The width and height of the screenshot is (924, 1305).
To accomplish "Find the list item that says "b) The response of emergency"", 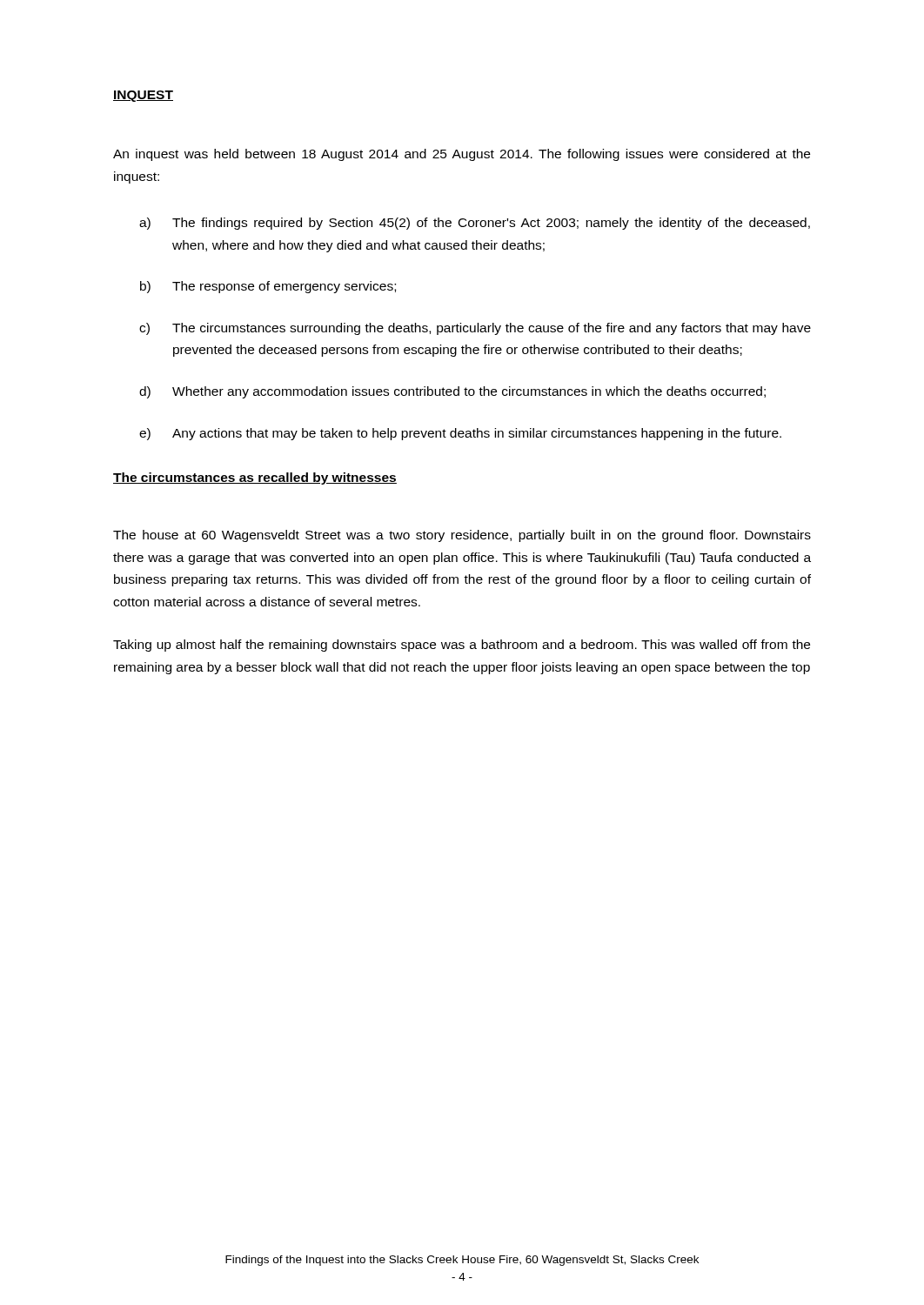I will 268,287.
